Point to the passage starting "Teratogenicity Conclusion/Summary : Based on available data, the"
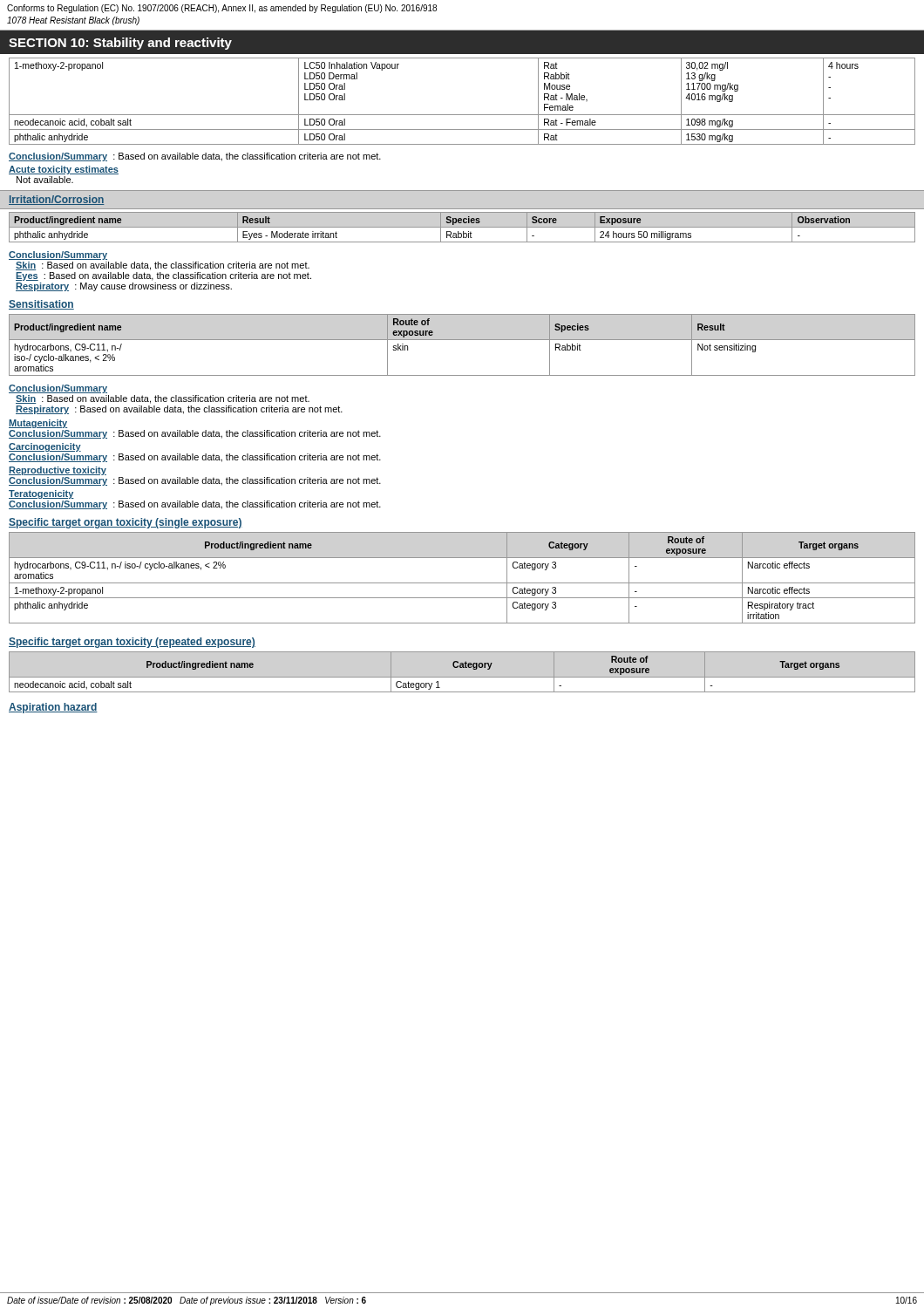The height and width of the screenshot is (1308, 924). 41,494
